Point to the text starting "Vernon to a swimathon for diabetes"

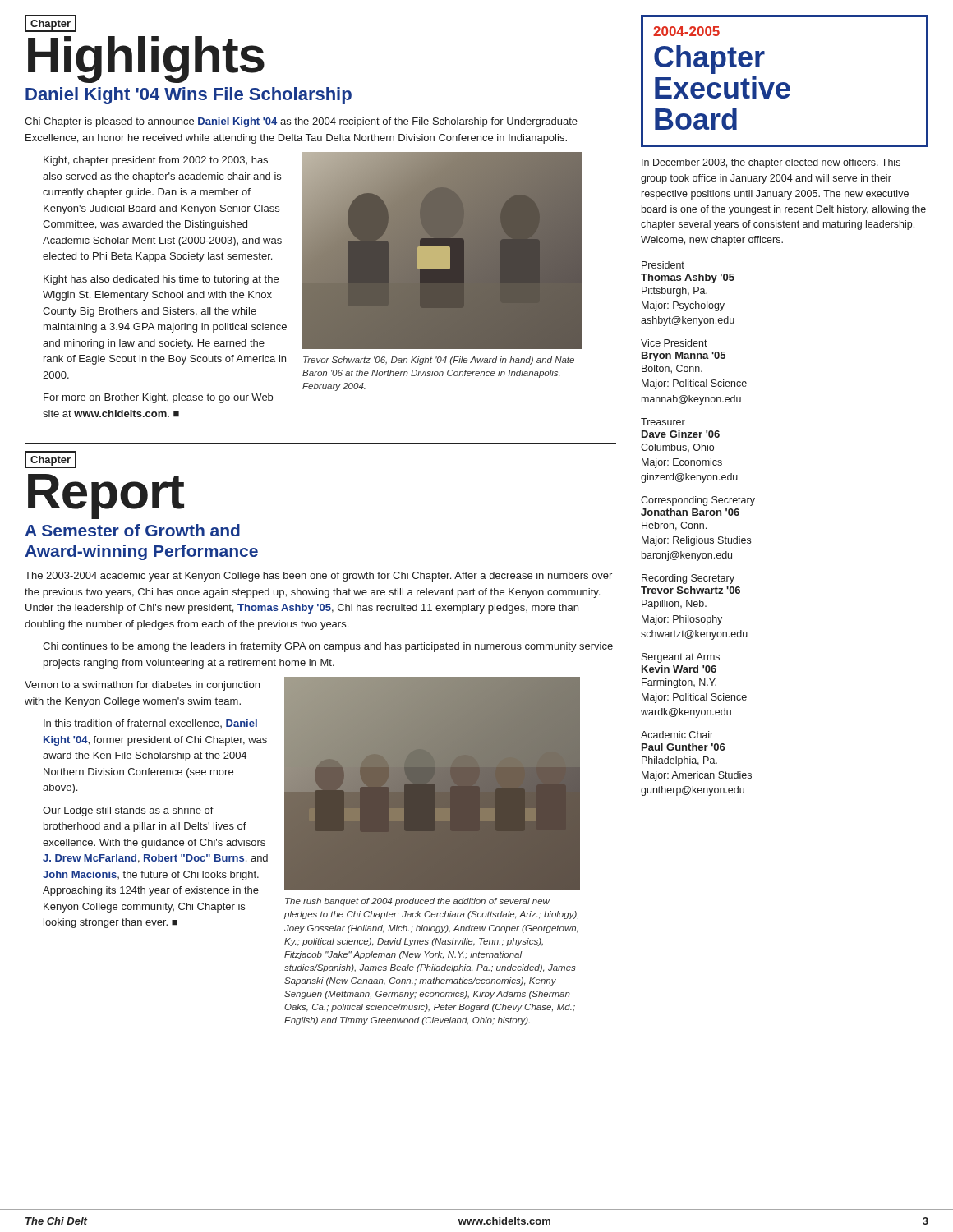tap(148, 804)
